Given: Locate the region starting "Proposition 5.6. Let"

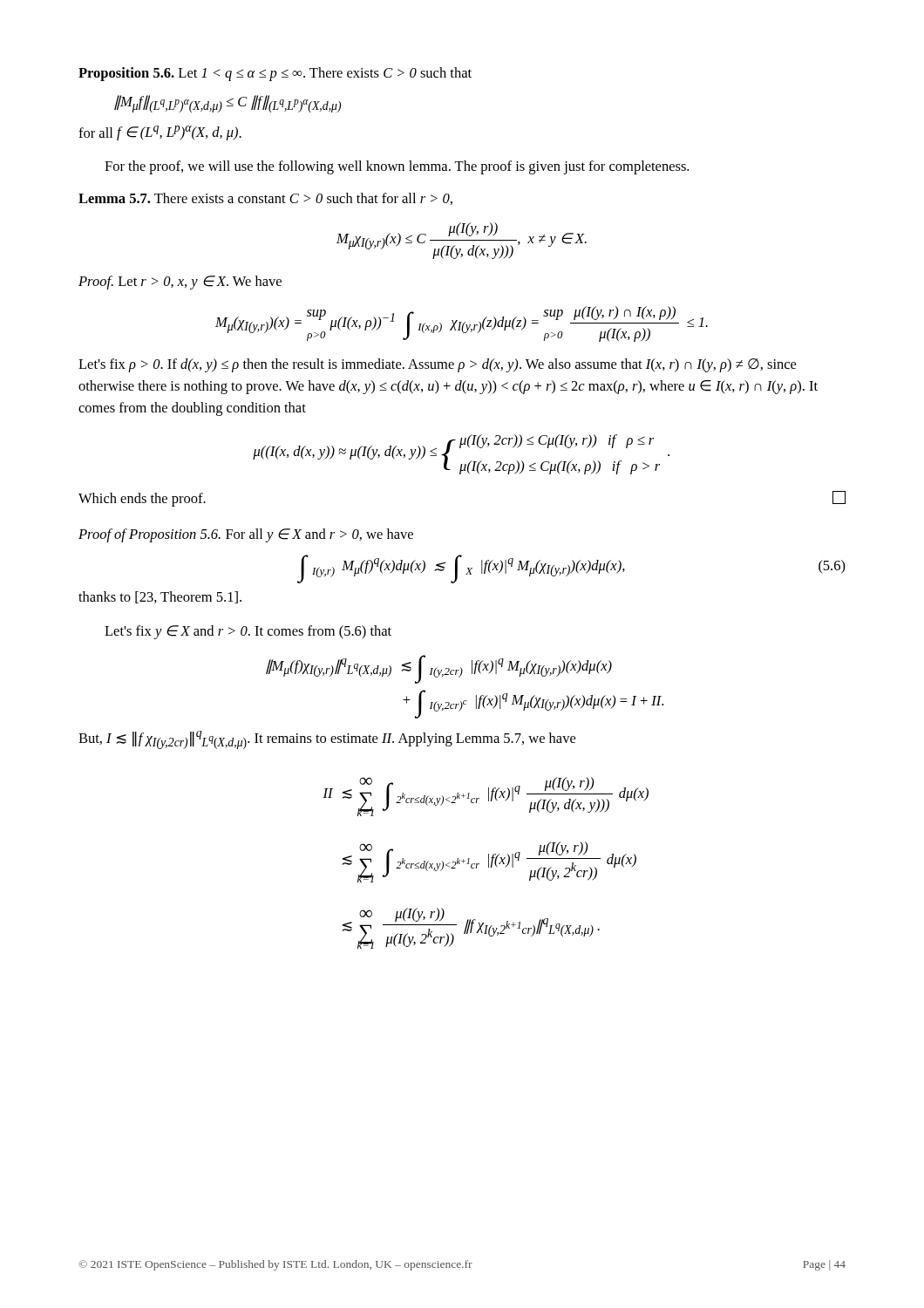Looking at the screenshot, I should click(275, 74).
